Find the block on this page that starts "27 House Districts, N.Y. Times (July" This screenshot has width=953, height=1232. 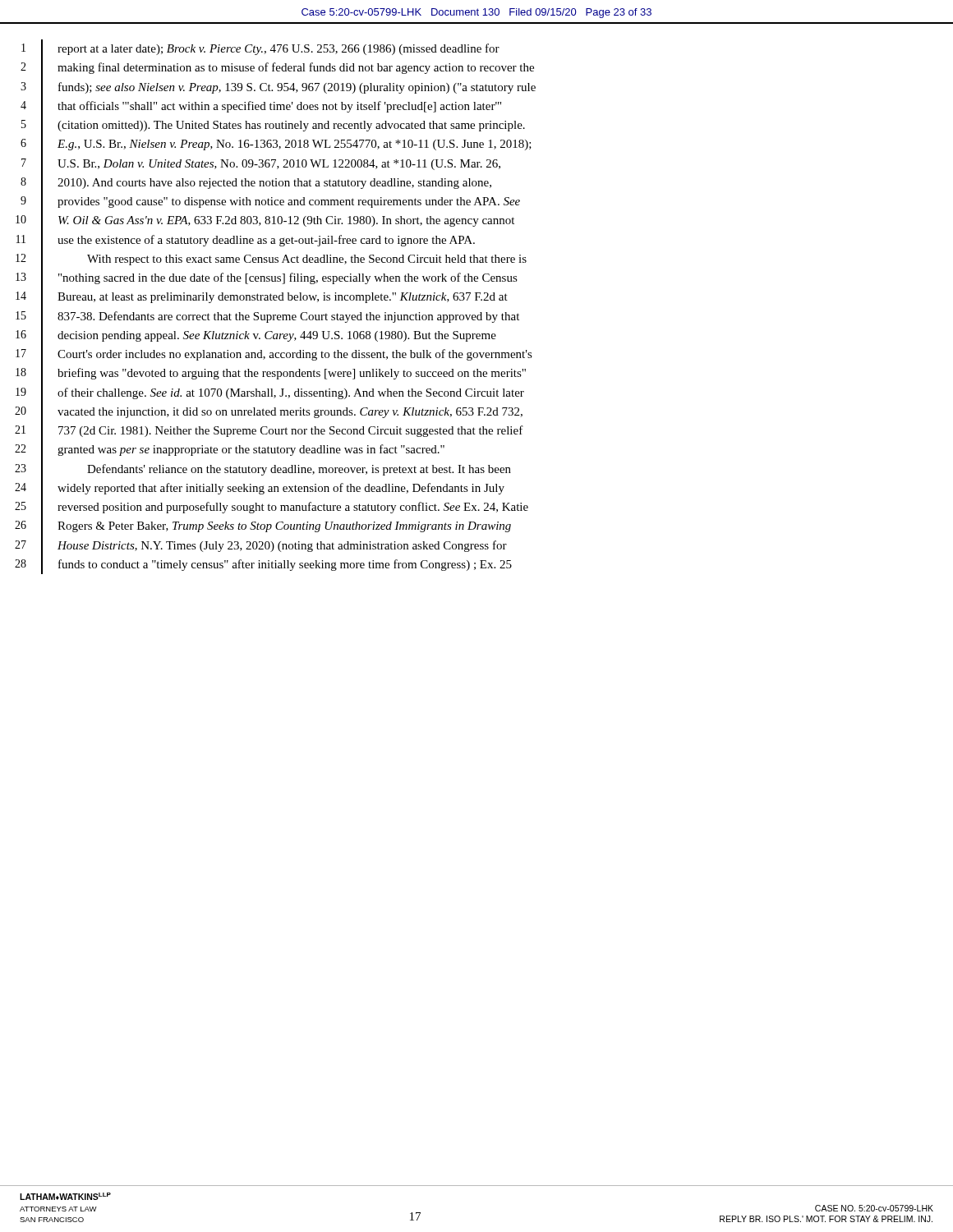[476, 545]
